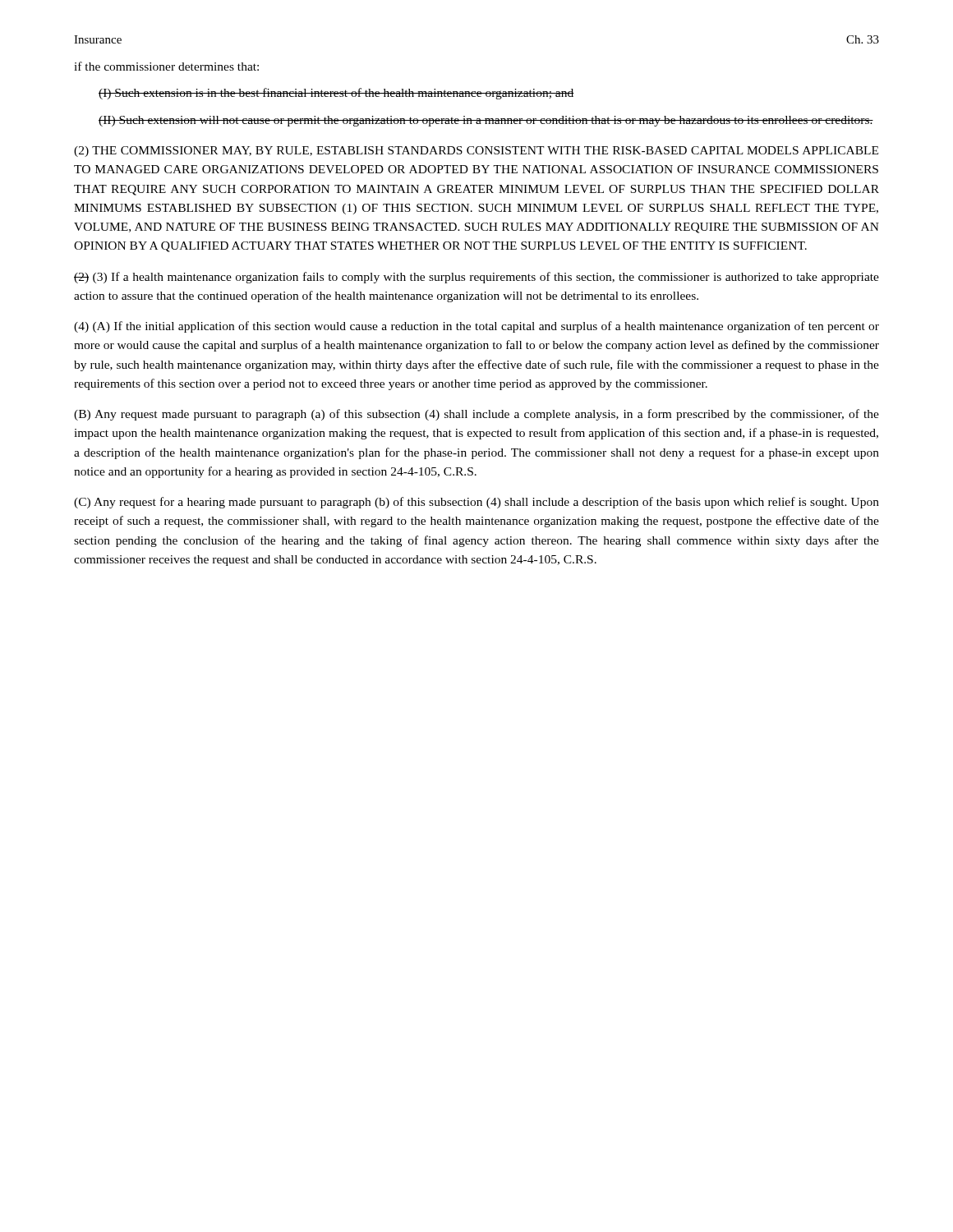This screenshot has height=1232, width=953.
Task: Find the block on this page that starts "(I) Such extension is in"
Action: click(336, 93)
